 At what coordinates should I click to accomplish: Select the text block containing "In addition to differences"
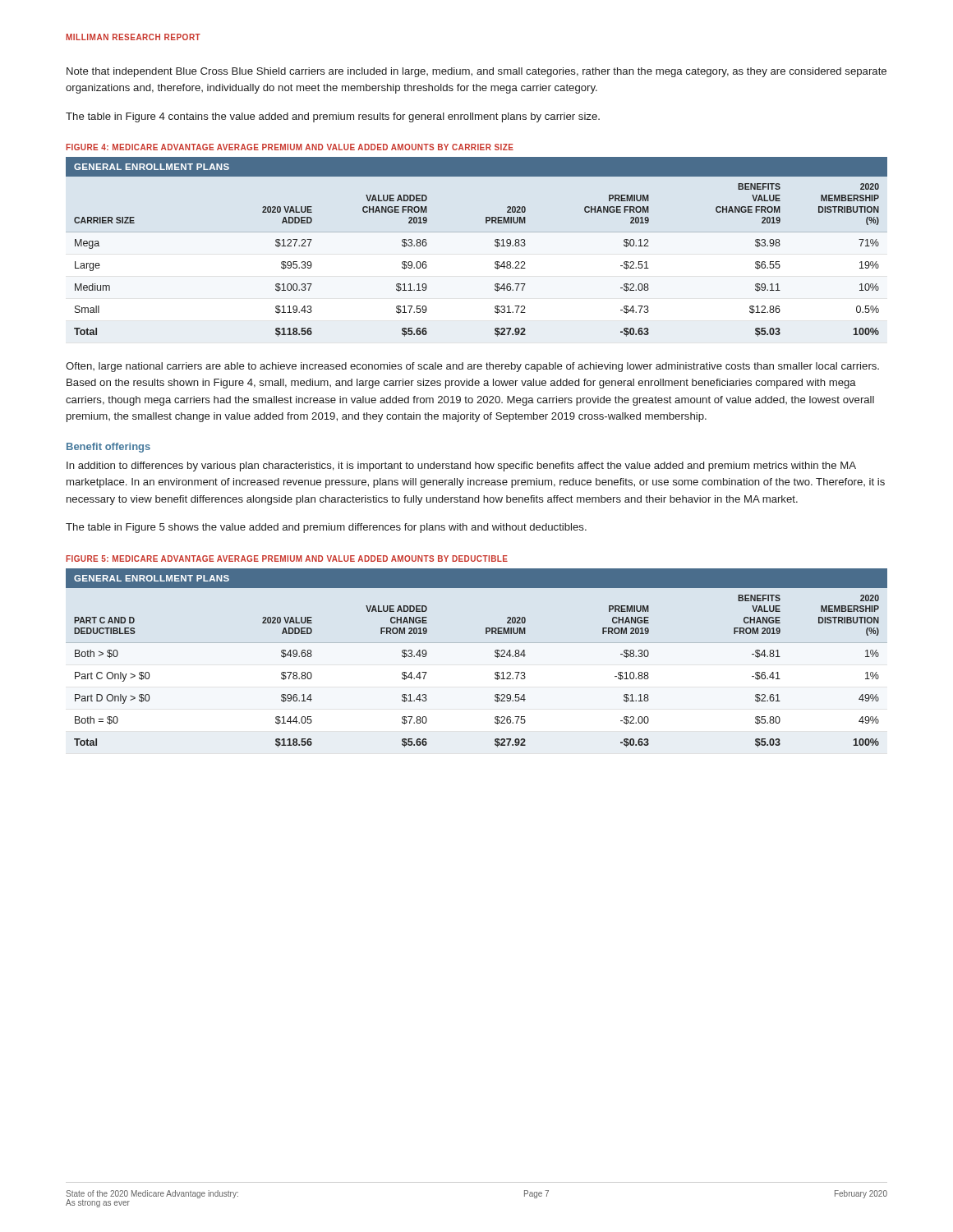(x=475, y=482)
